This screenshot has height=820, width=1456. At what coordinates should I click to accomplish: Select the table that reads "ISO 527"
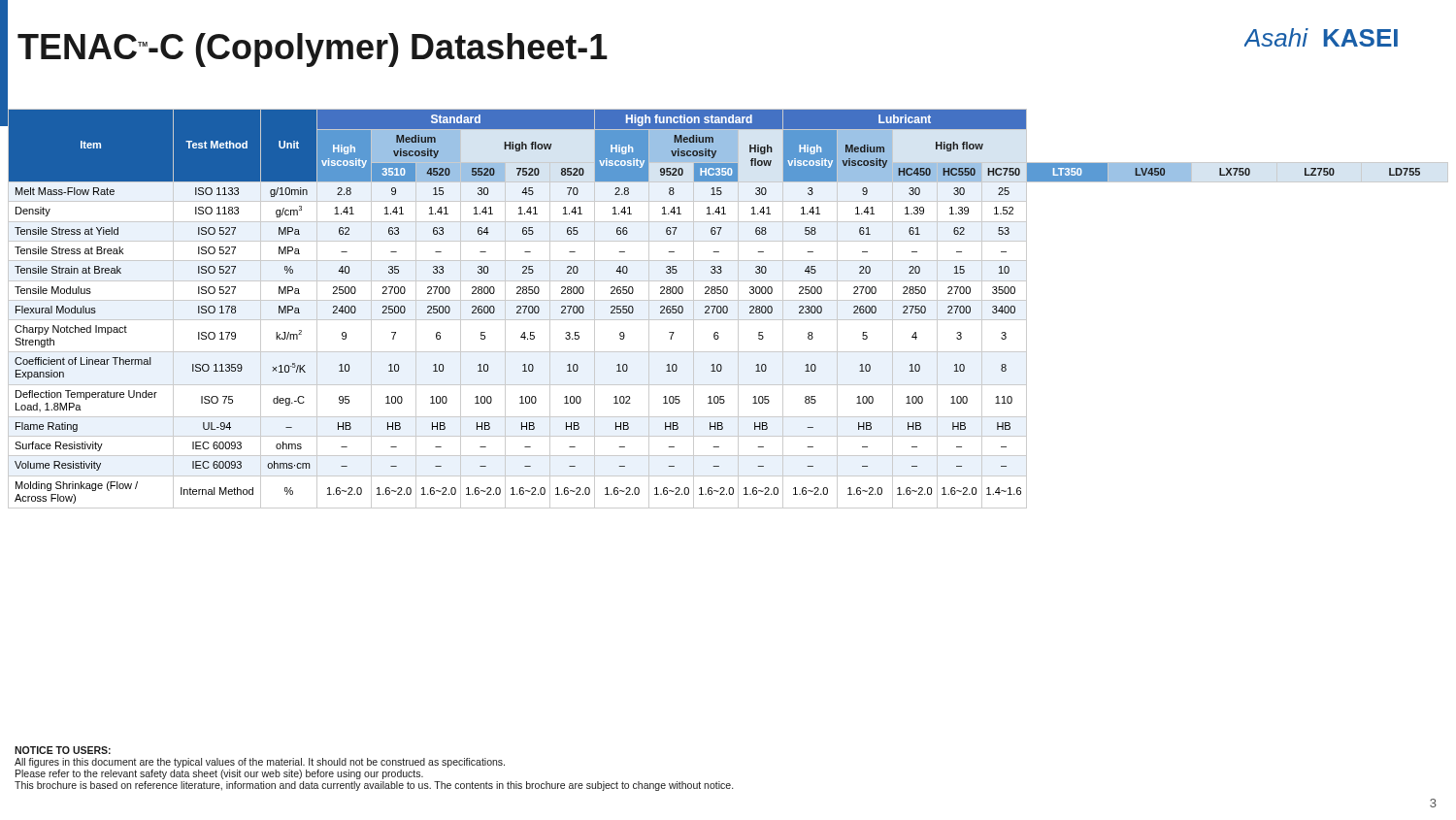[728, 309]
